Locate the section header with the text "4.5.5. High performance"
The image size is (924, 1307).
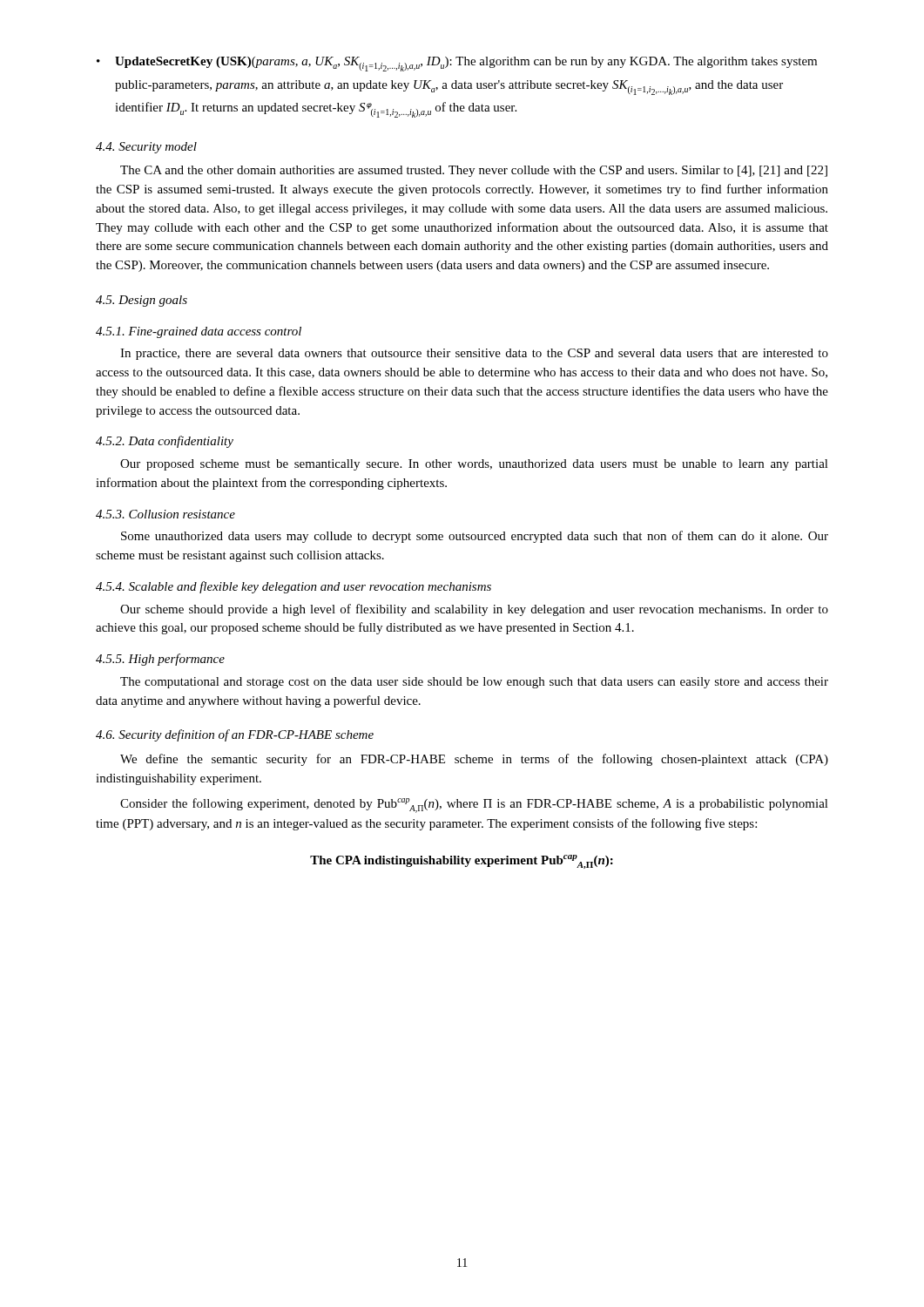160,659
